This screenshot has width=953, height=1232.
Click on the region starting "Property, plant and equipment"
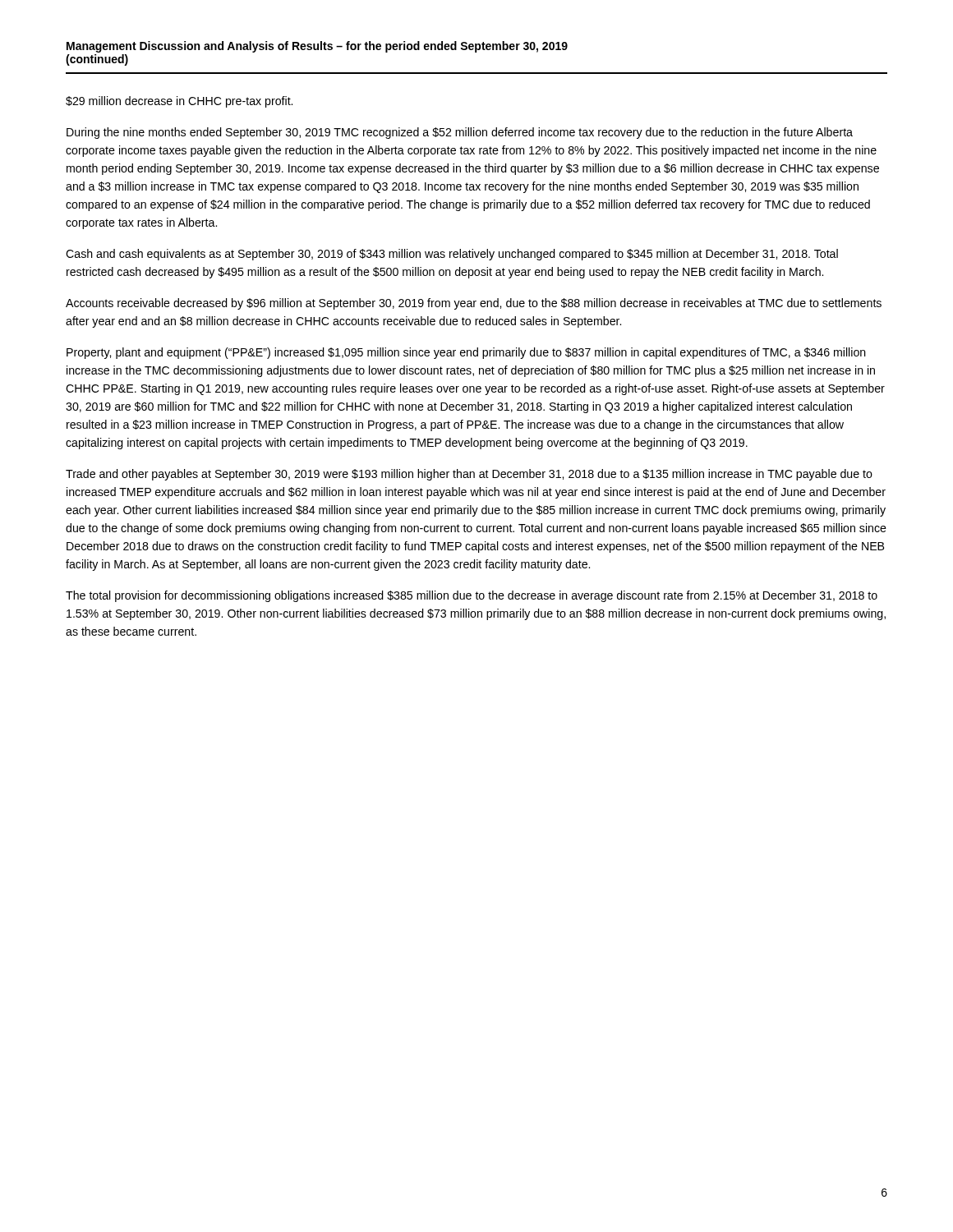pos(475,398)
